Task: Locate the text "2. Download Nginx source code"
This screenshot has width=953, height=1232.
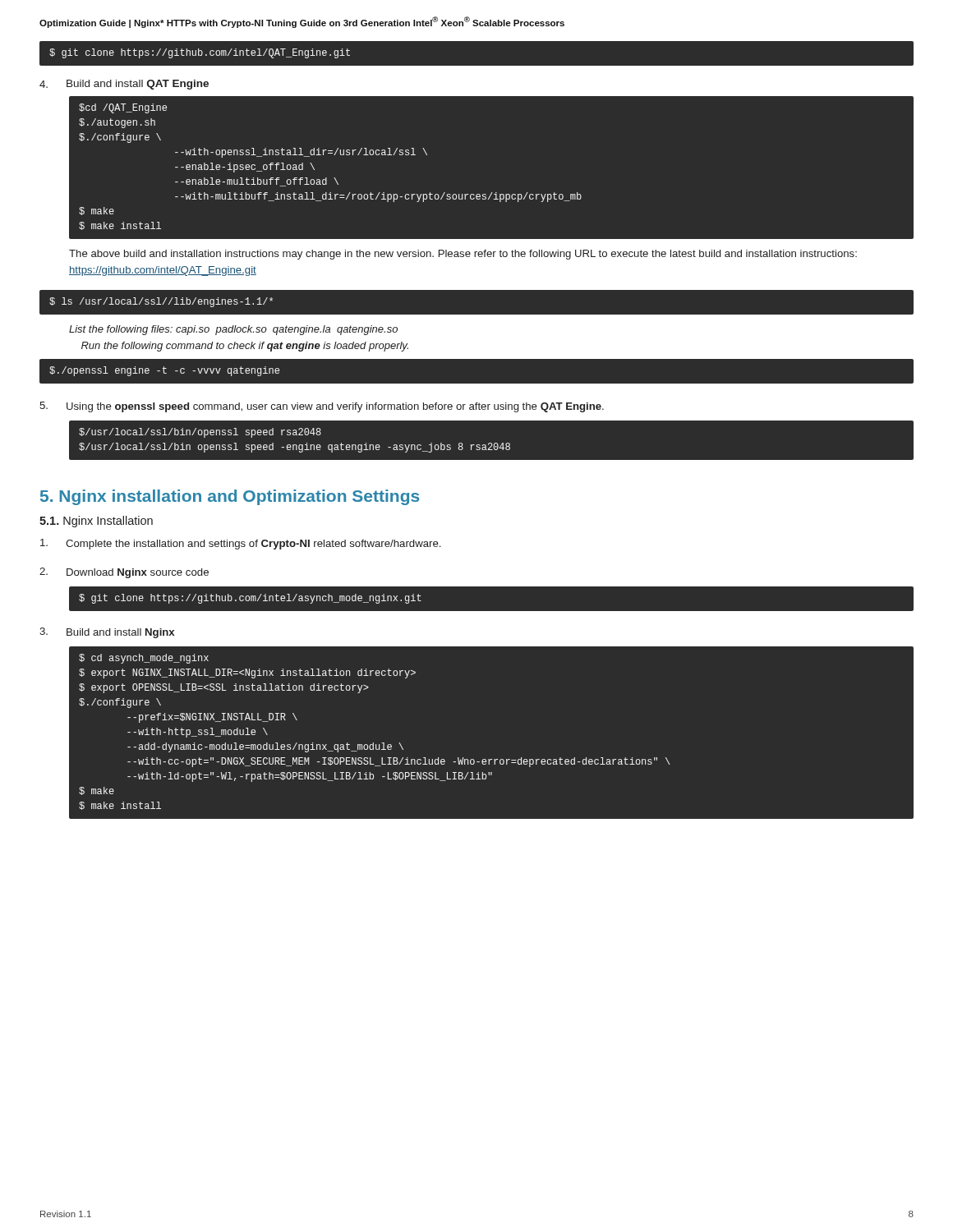Action: 124,573
